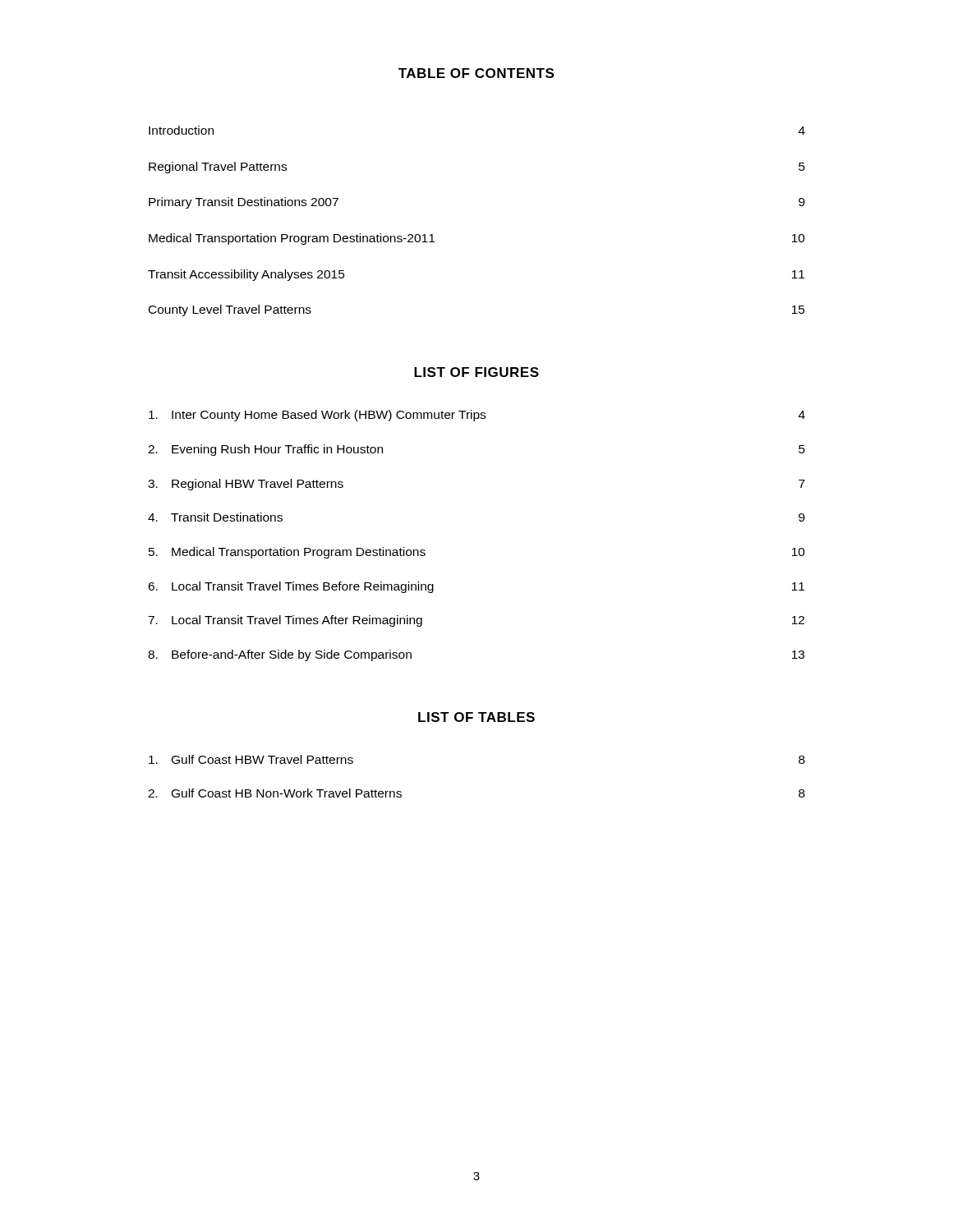Find the list item that says "5. Medical Transportation Program Destinations 10"
Screen dimensions: 1232x953
point(295,552)
